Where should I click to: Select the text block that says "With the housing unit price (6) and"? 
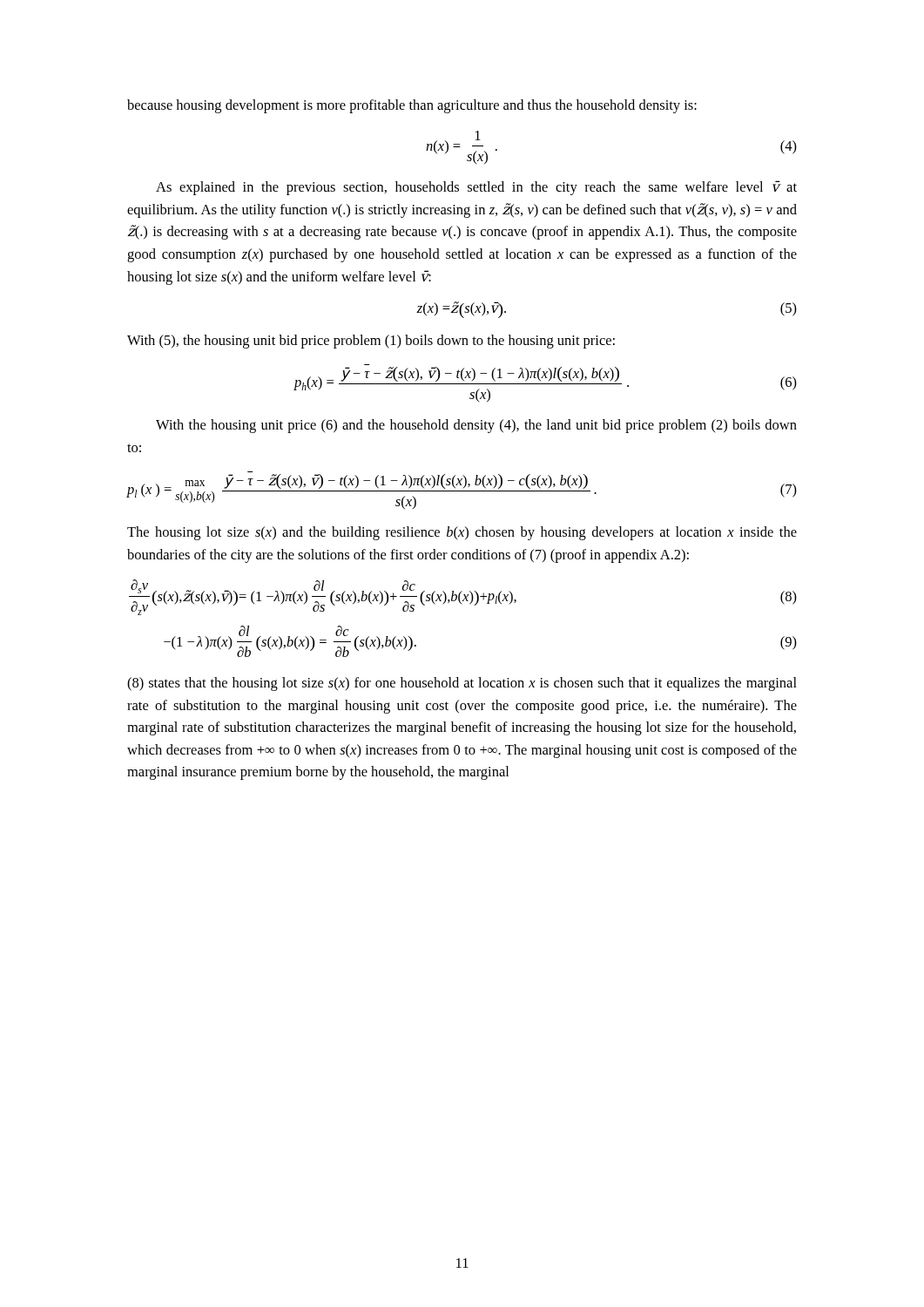click(x=462, y=436)
